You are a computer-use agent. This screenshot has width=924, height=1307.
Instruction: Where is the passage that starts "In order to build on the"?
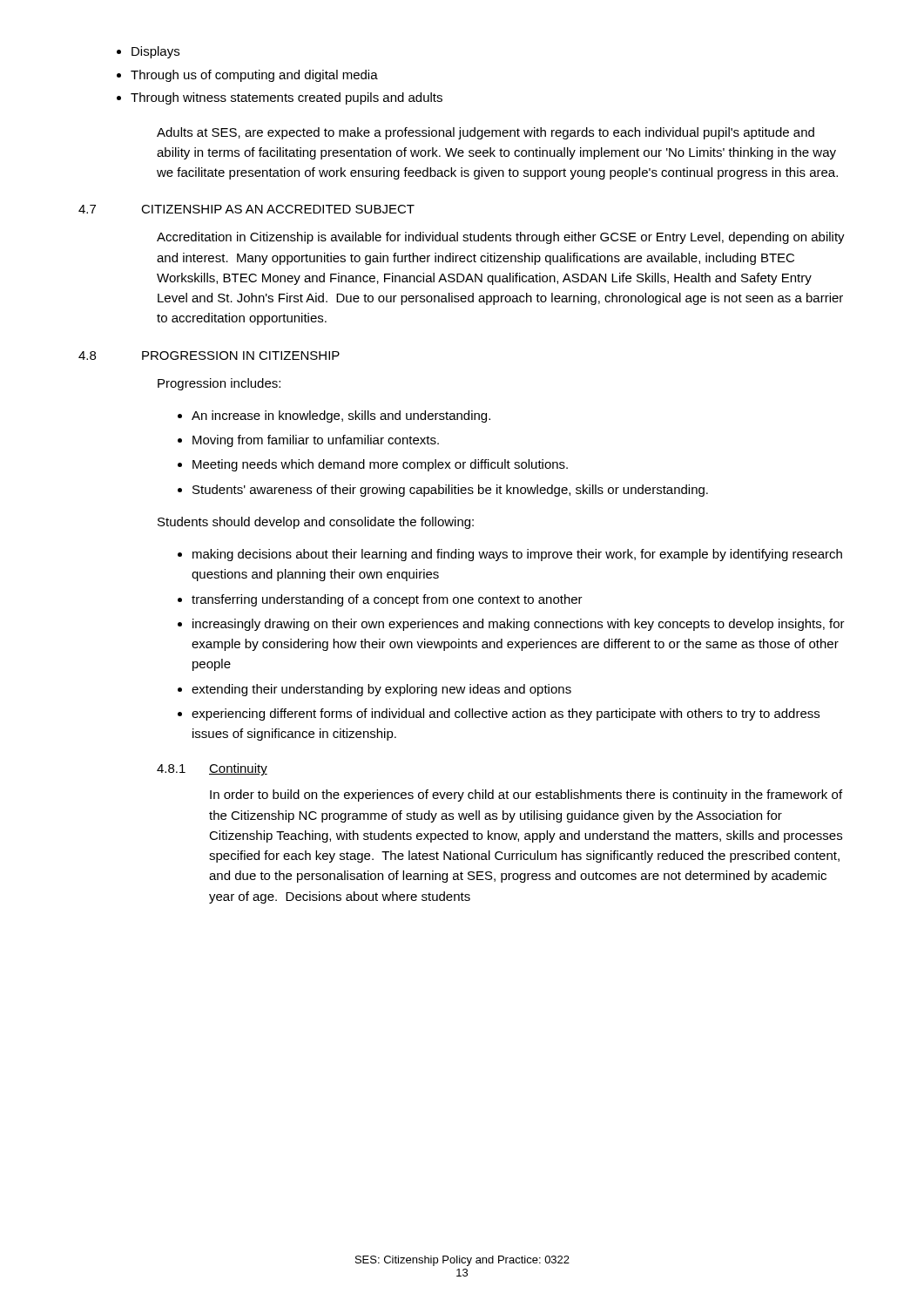(526, 845)
